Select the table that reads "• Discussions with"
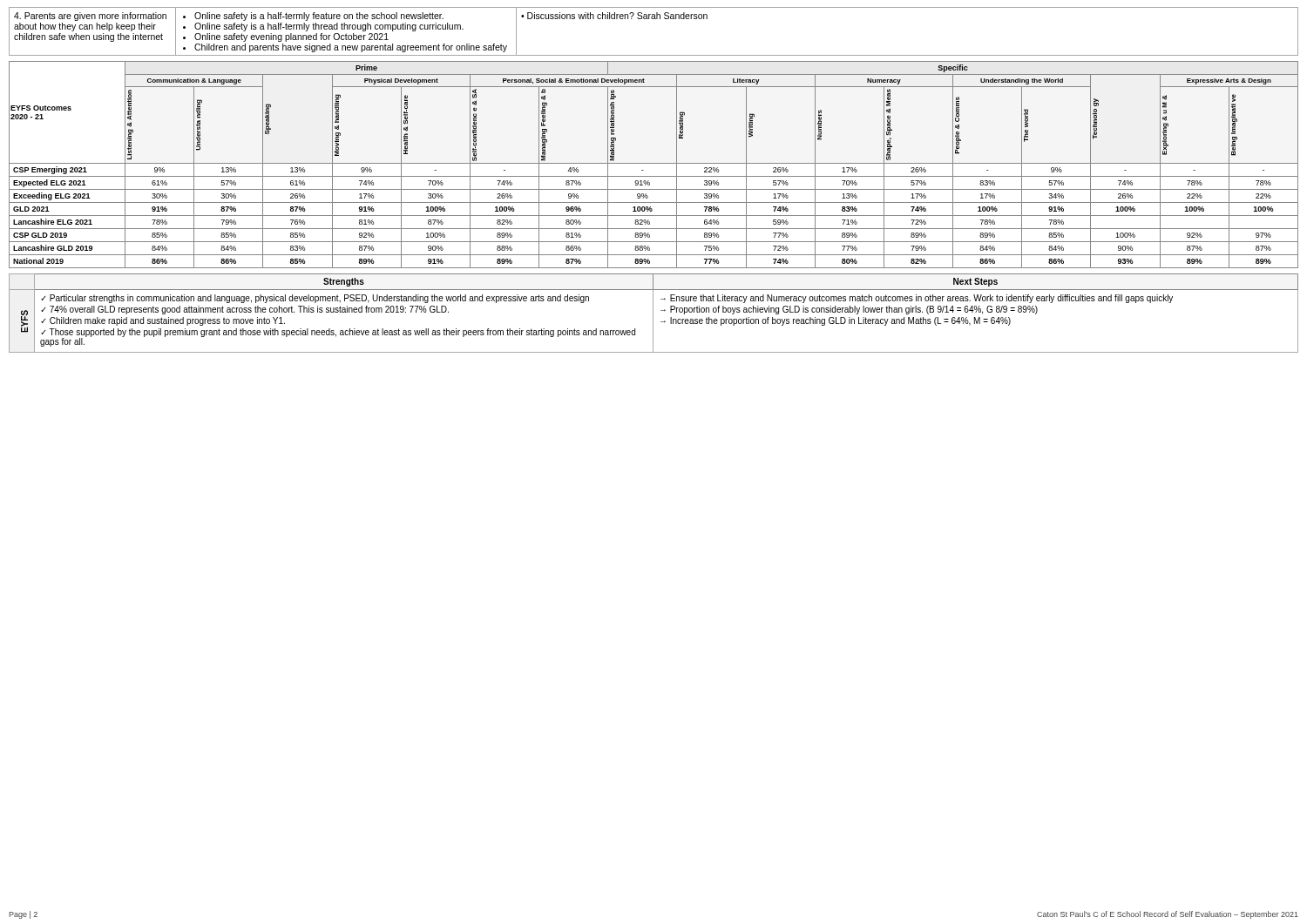1307x924 pixels. (654, 31)
